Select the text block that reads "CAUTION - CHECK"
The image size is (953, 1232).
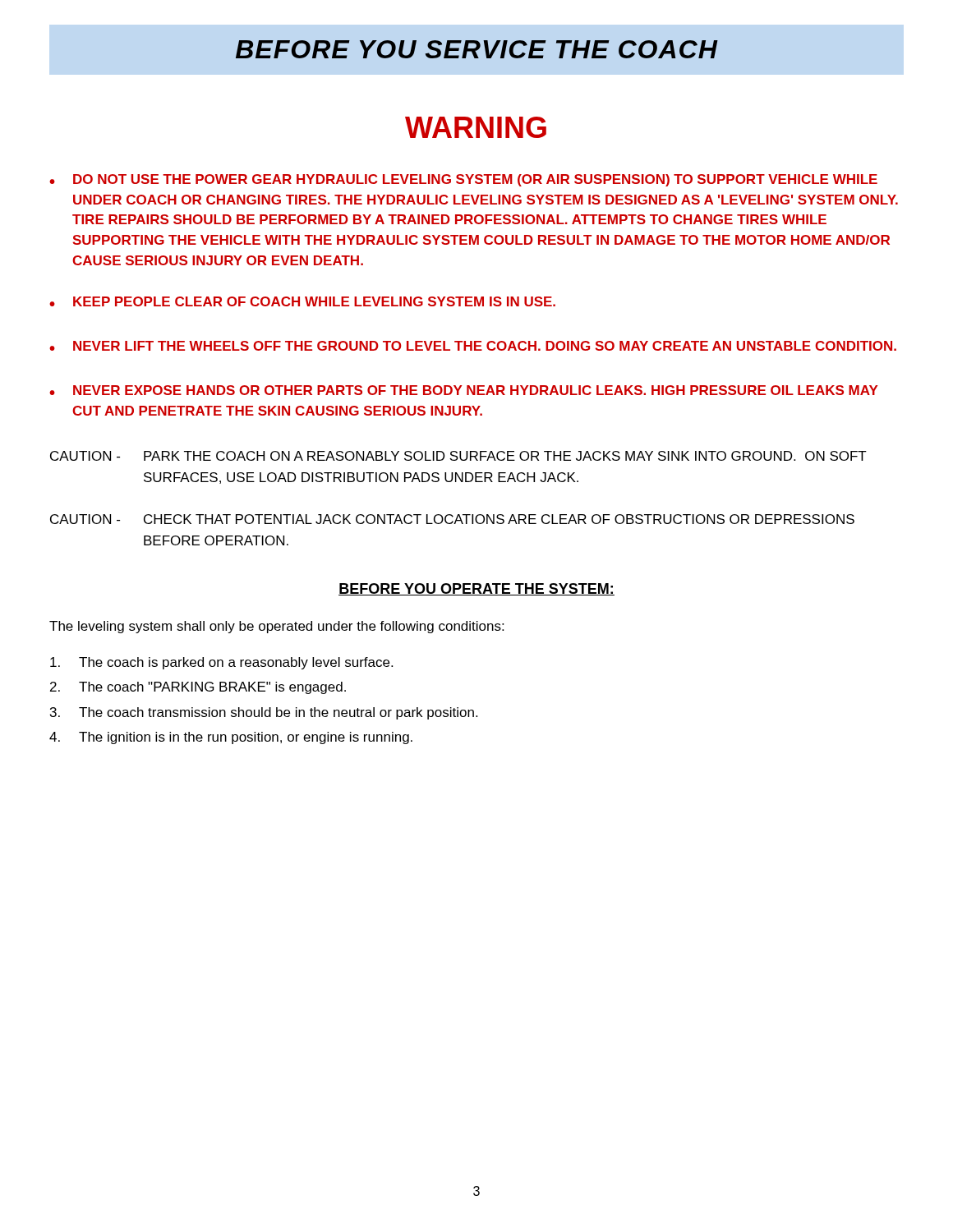point(476,531)
